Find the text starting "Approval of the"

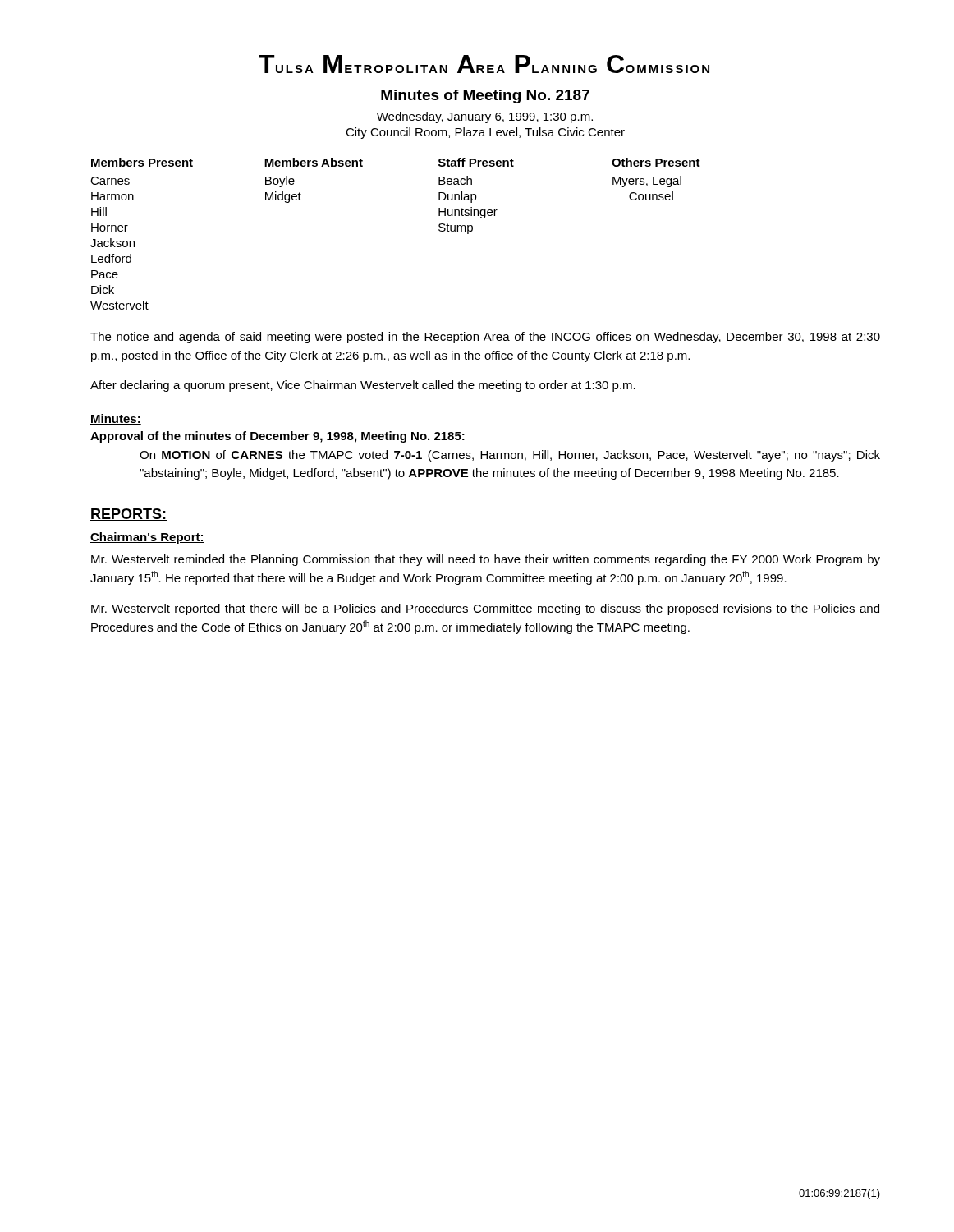pos(278,435)
